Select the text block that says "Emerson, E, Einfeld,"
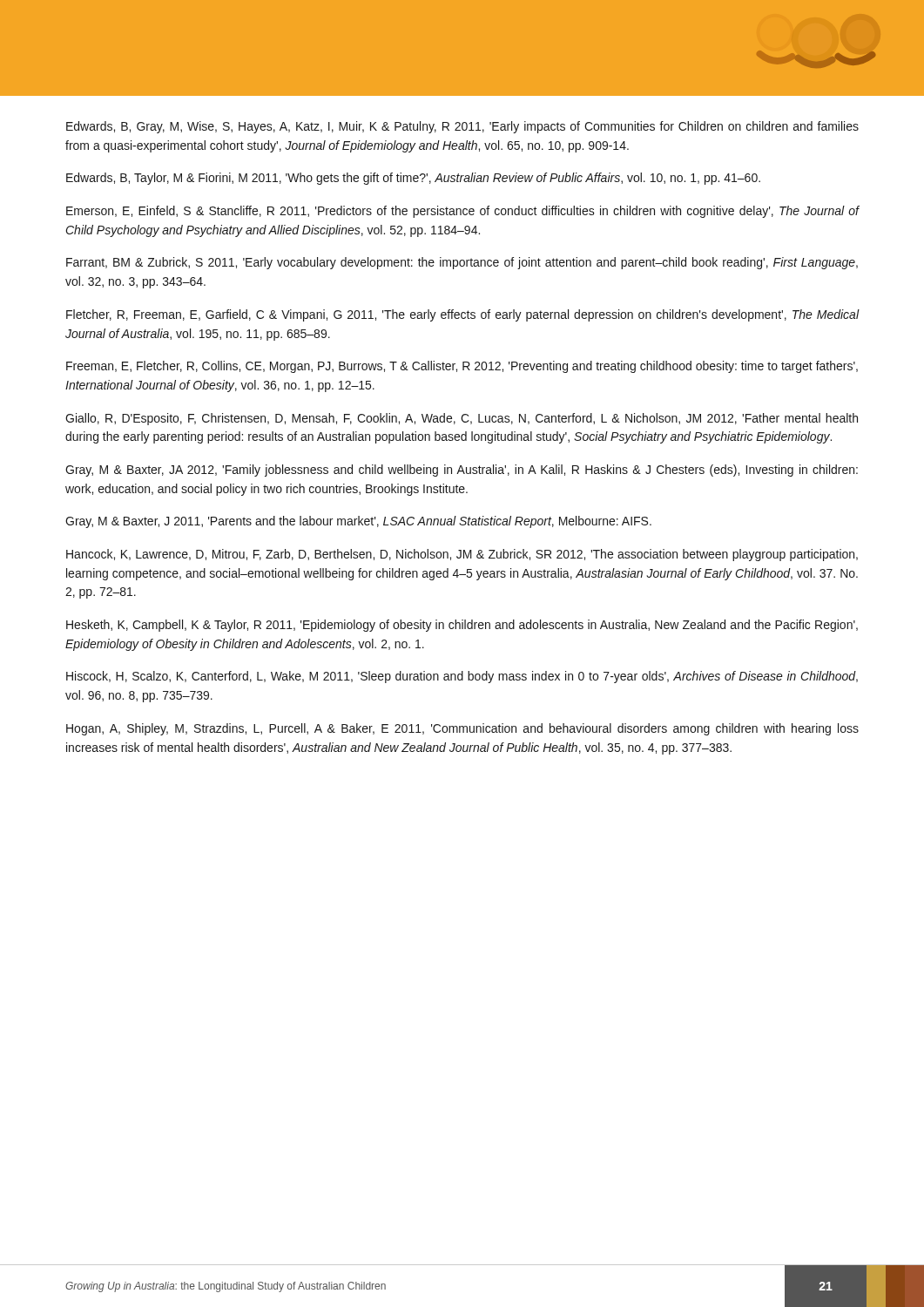Image resolution: width=924 pixels, height=1307 pixels. point(462,220)
